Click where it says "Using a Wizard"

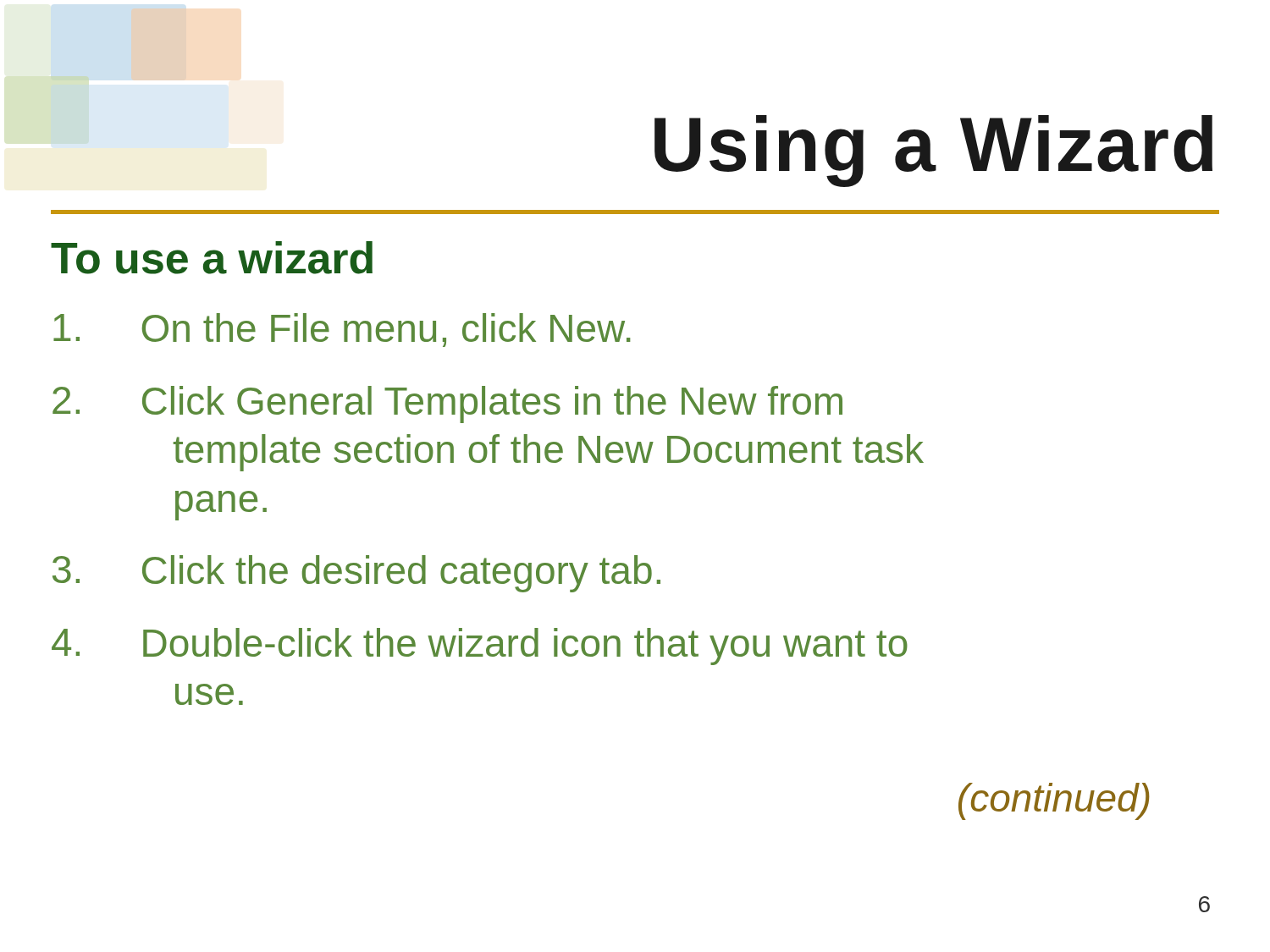coord(935,145)
